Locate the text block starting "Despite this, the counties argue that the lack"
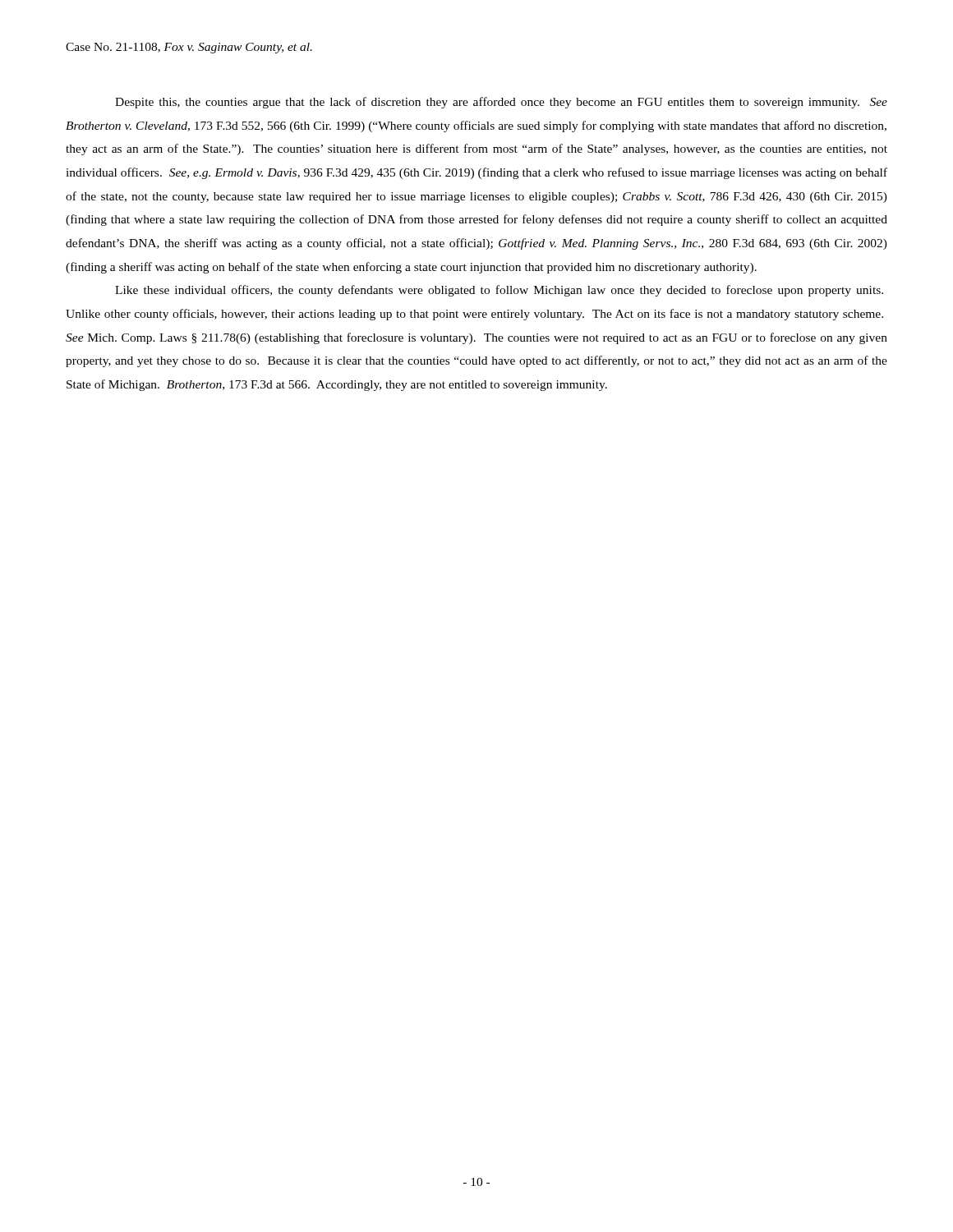This screenshot has height=1232, width=953. pyautogui.click(x=476, y=184)
